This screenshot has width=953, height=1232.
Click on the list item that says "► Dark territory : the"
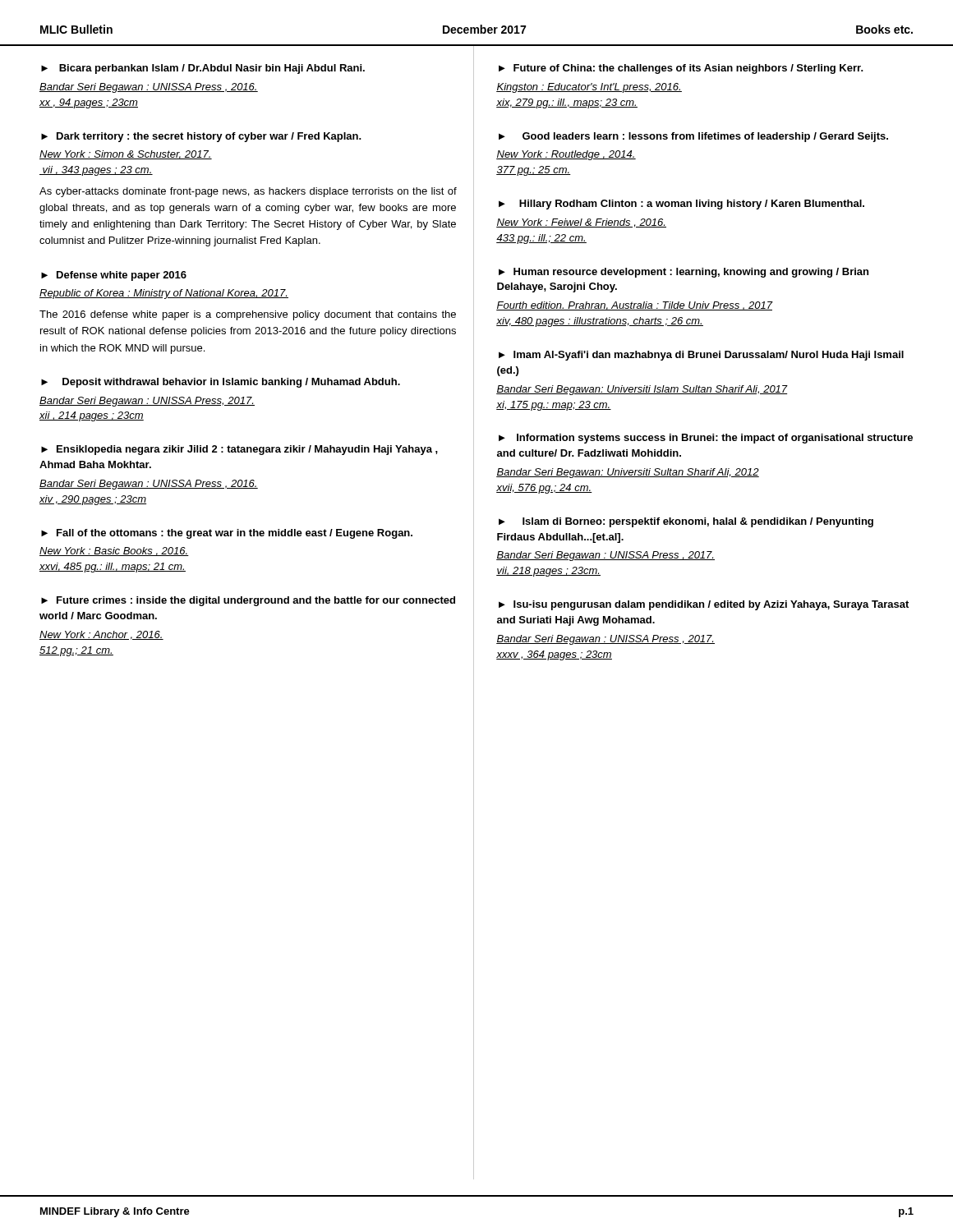tap(248, 189)
